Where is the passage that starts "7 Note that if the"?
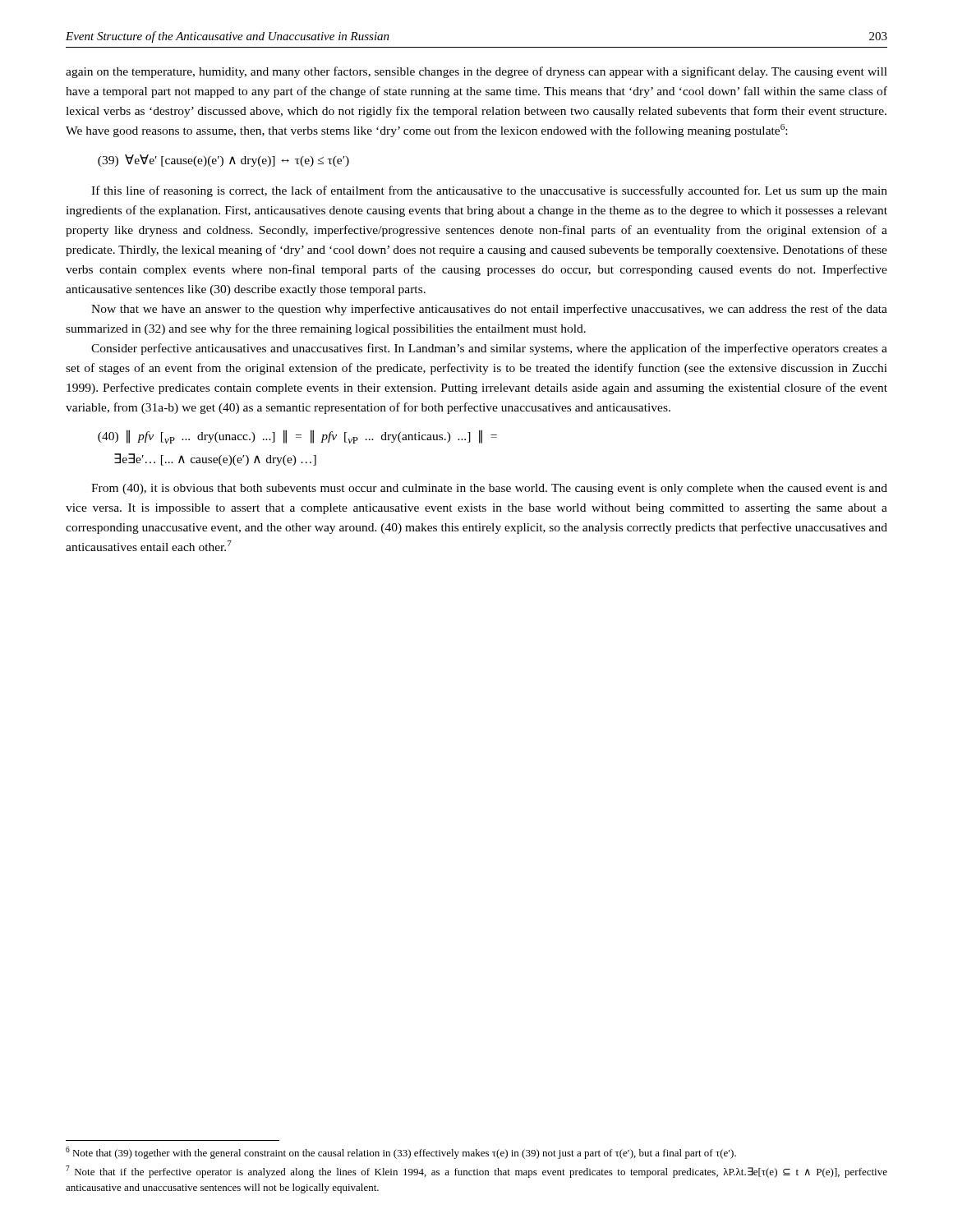 pos(476,1180)
